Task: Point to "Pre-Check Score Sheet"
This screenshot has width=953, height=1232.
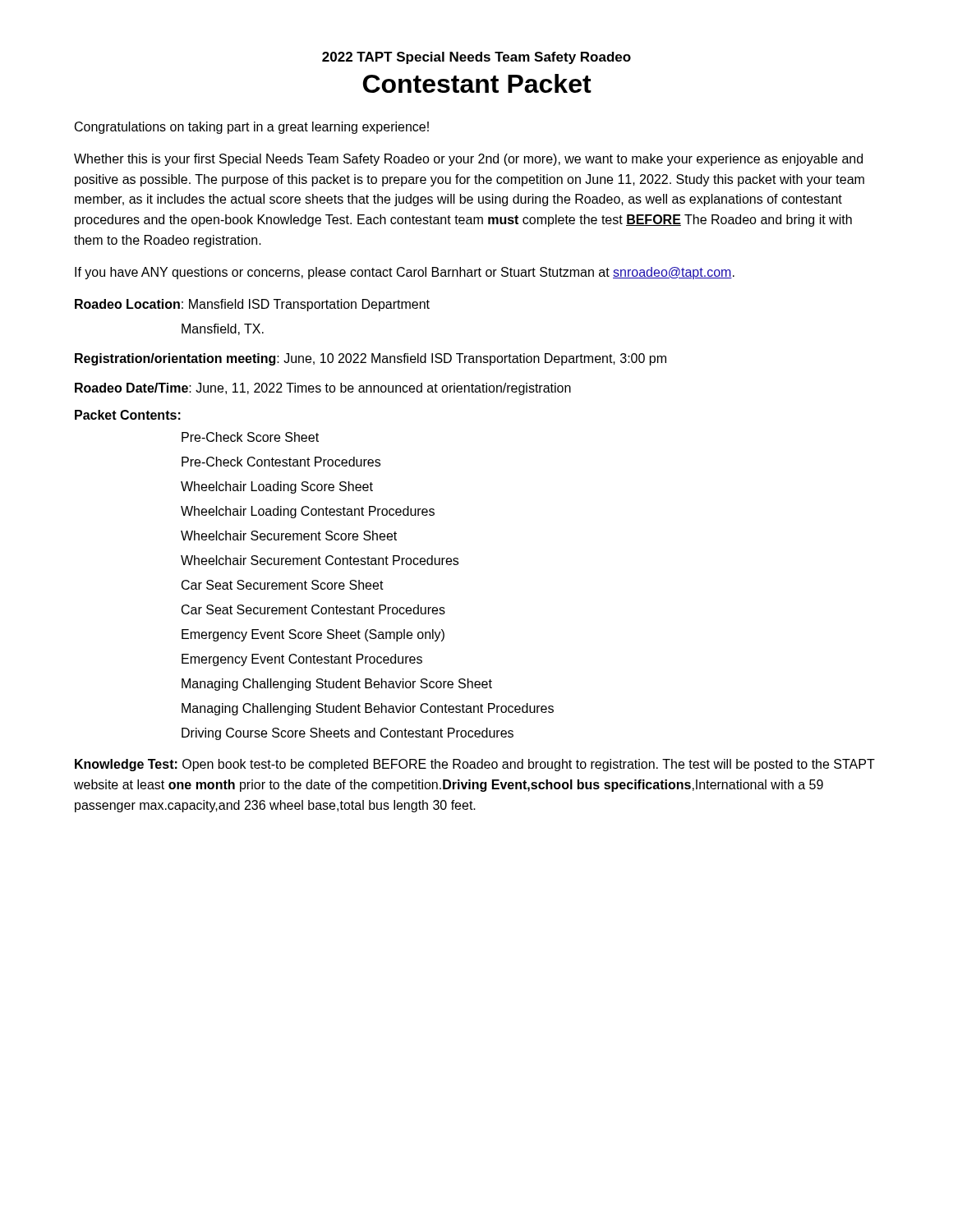Action: (250, 438)
